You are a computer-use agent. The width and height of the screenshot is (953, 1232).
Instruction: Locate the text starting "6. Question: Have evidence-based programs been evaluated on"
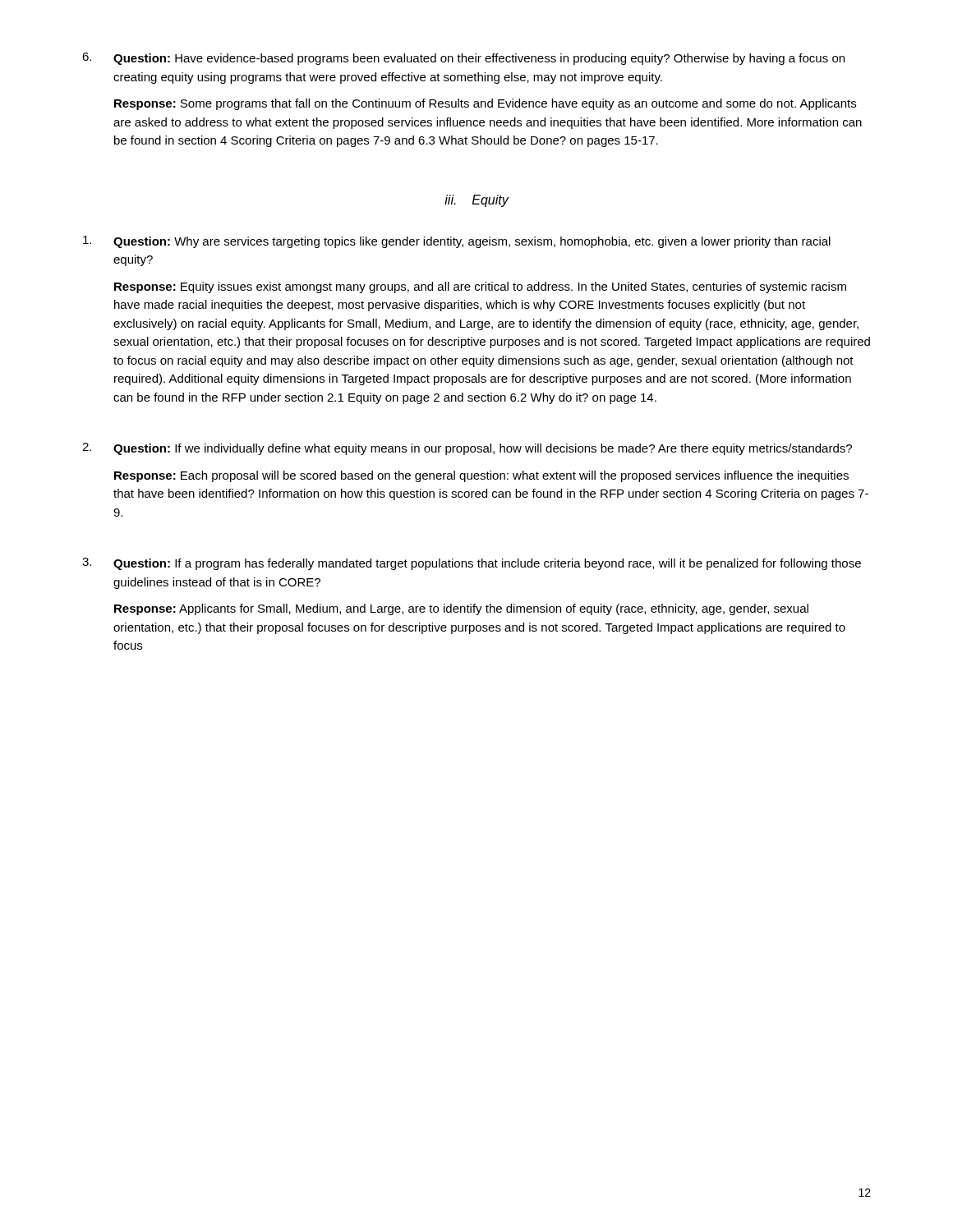[476, 109]
